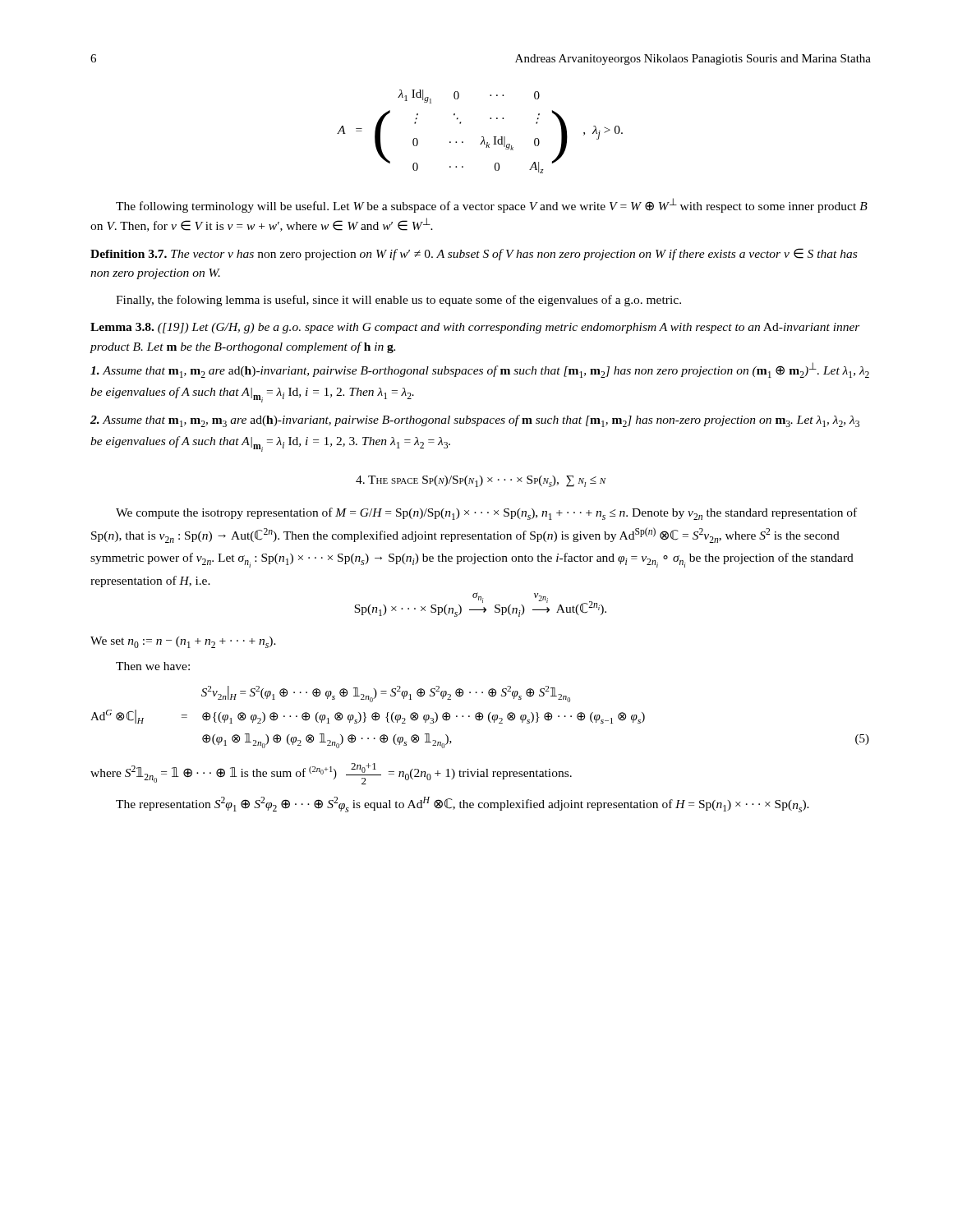Click on the text starting "Definition 3.7. The"

tap(474, 263)
